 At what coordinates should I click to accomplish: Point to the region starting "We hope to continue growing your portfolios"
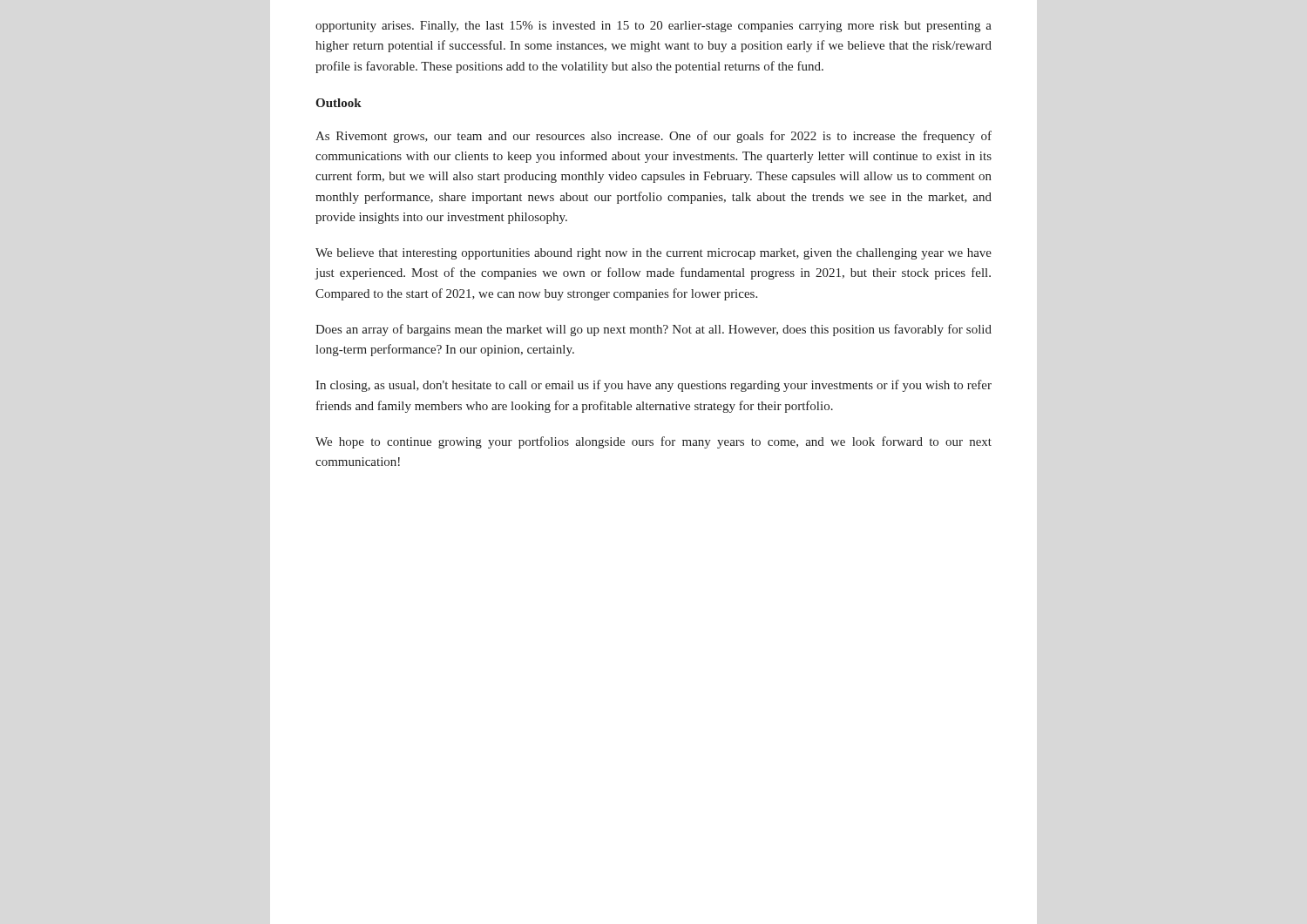[x=654, y=451]
